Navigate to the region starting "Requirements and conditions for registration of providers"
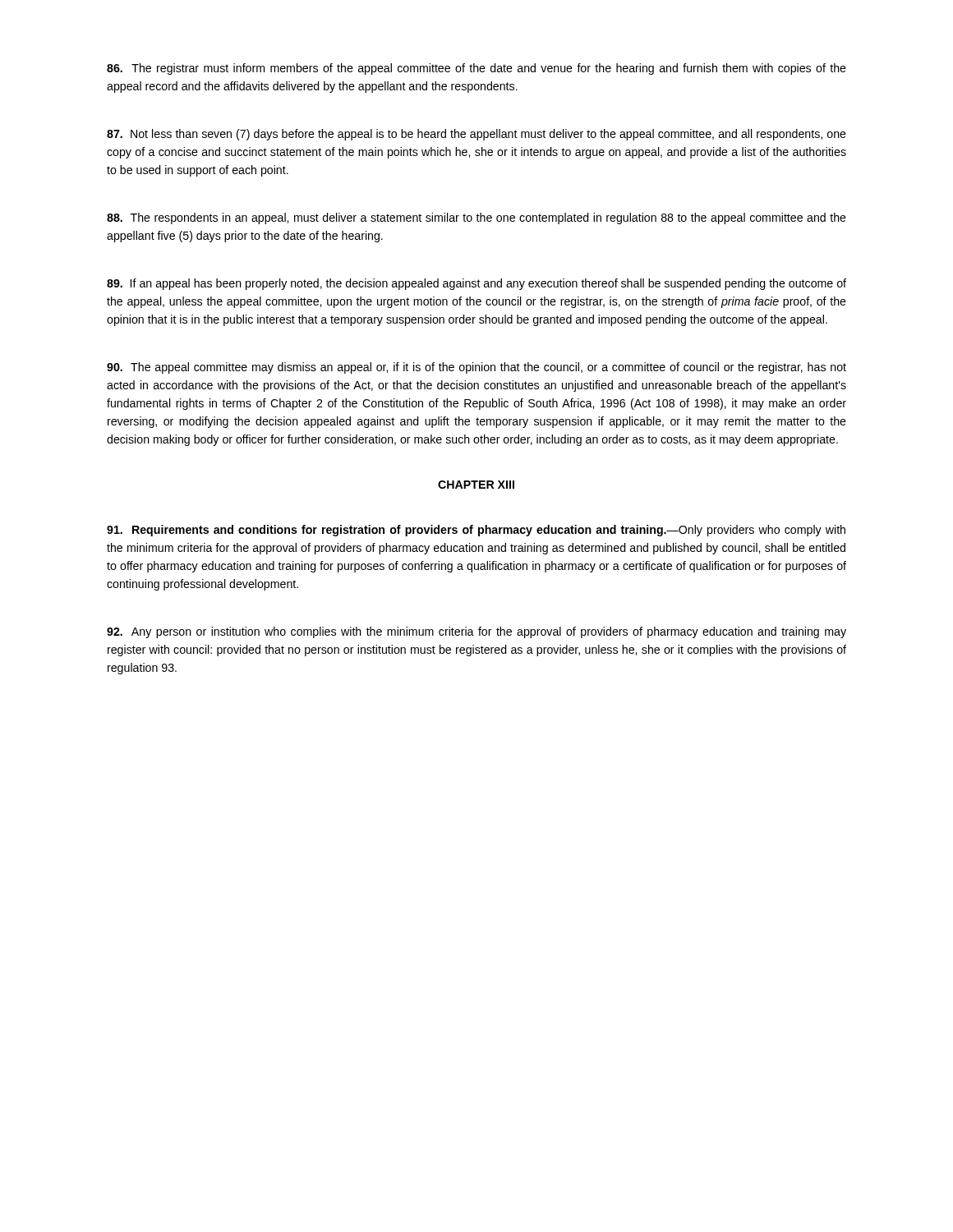Screen dimensions: 1232x953 [x=476, y=557]
